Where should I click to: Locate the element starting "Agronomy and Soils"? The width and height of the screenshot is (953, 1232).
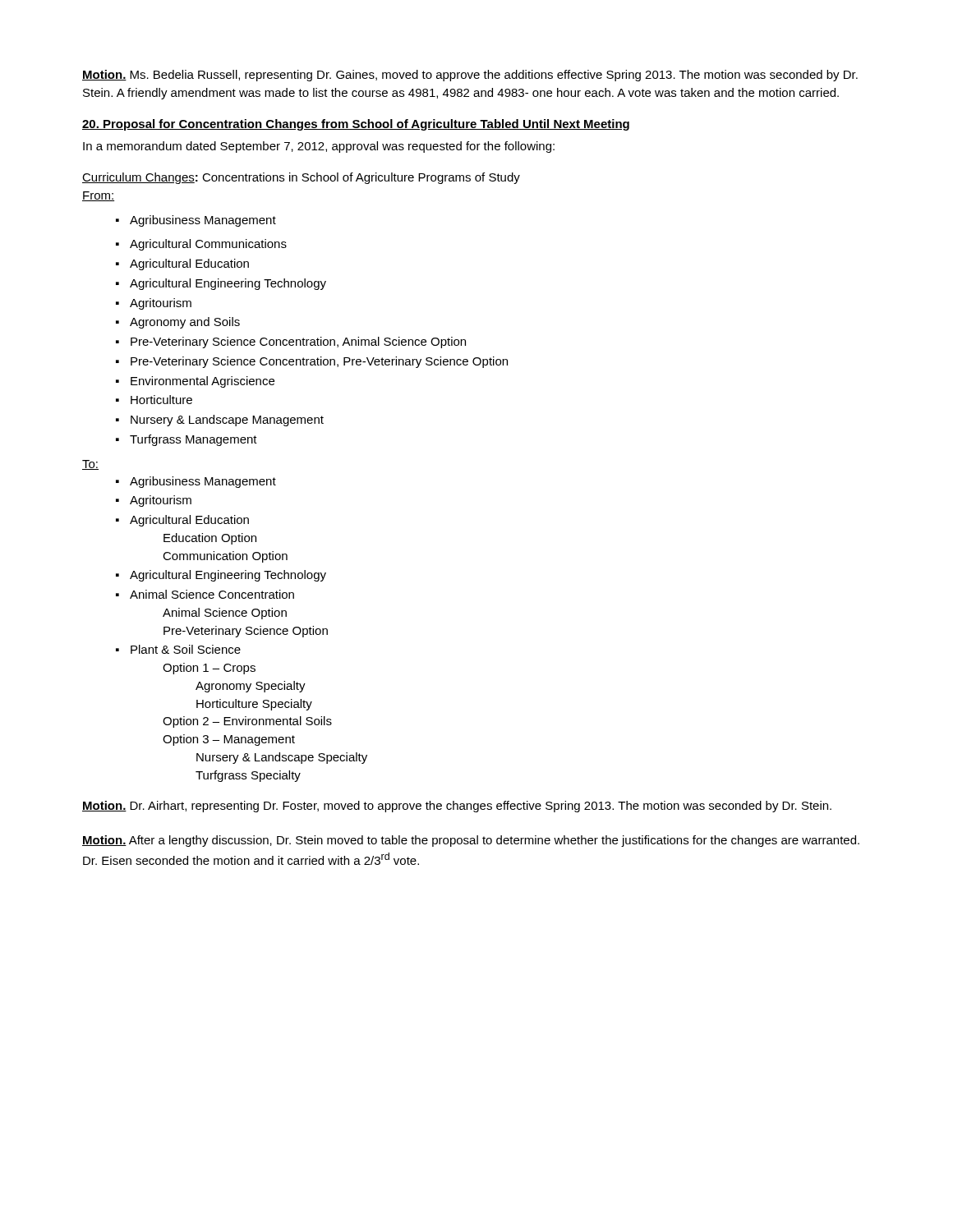point(178,323)
